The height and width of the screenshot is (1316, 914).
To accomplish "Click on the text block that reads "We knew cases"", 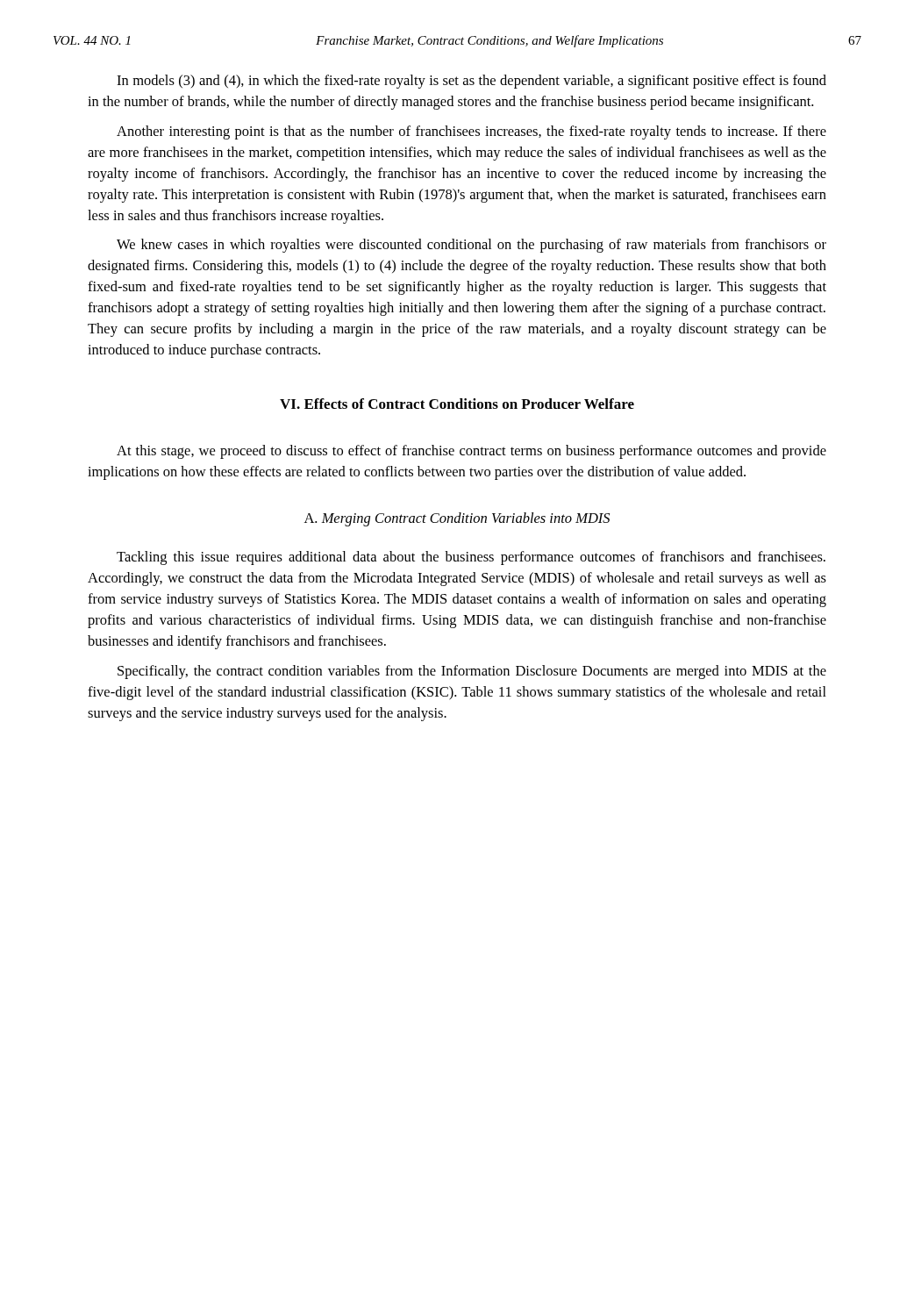I will point(457,297).
